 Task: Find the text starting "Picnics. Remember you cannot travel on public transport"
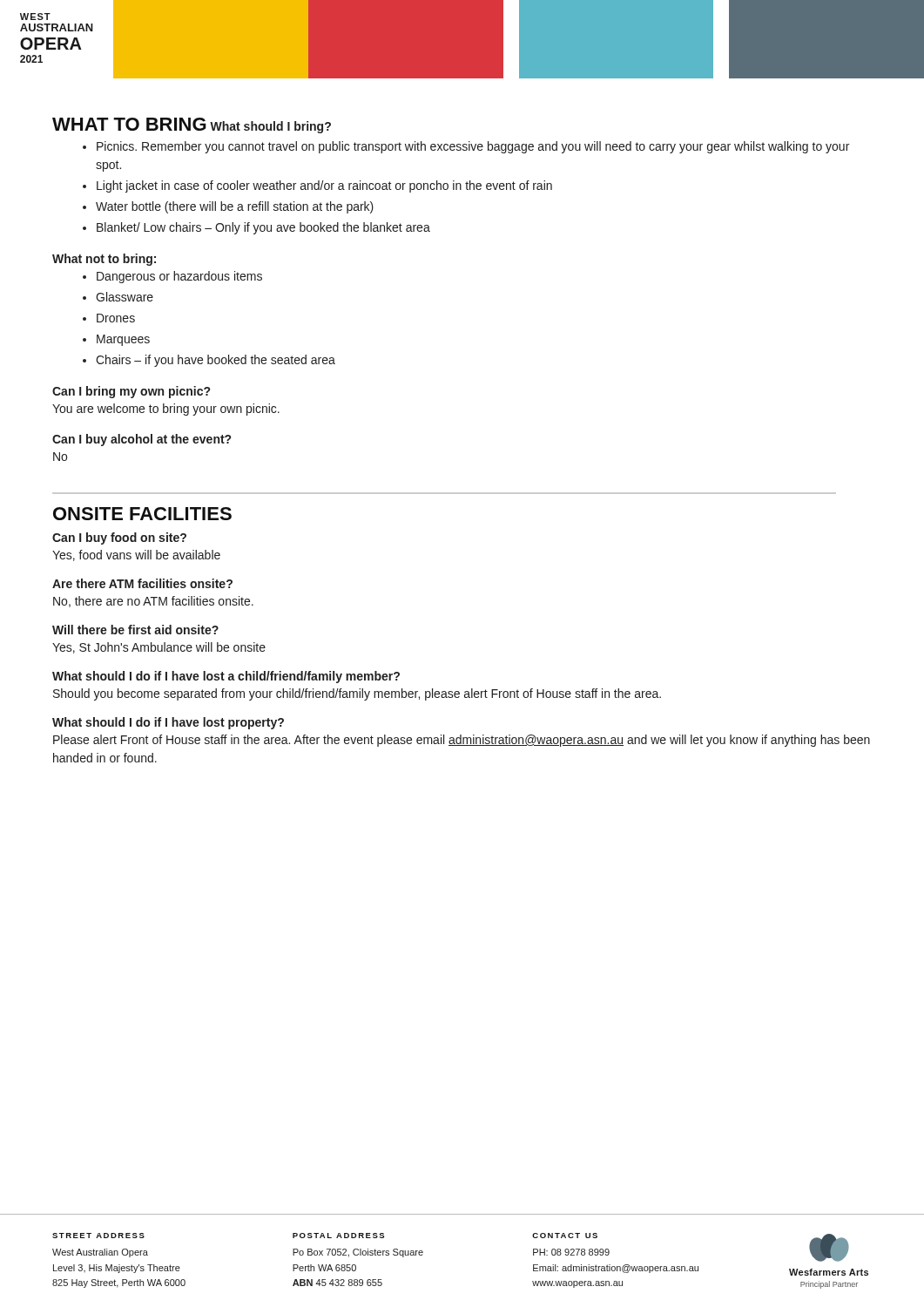point(476,156)
